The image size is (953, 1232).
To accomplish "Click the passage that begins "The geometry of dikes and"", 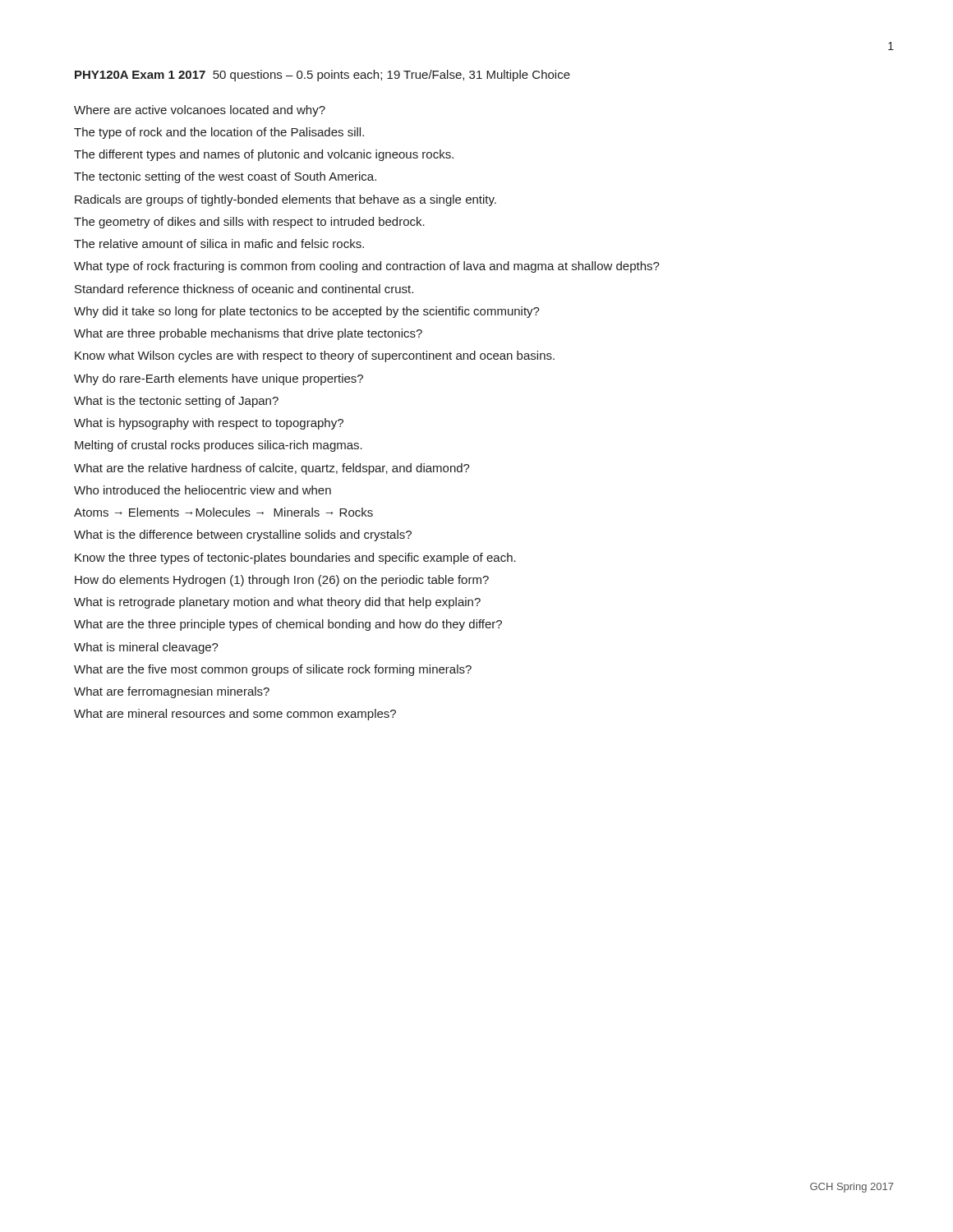I will 250,221.
